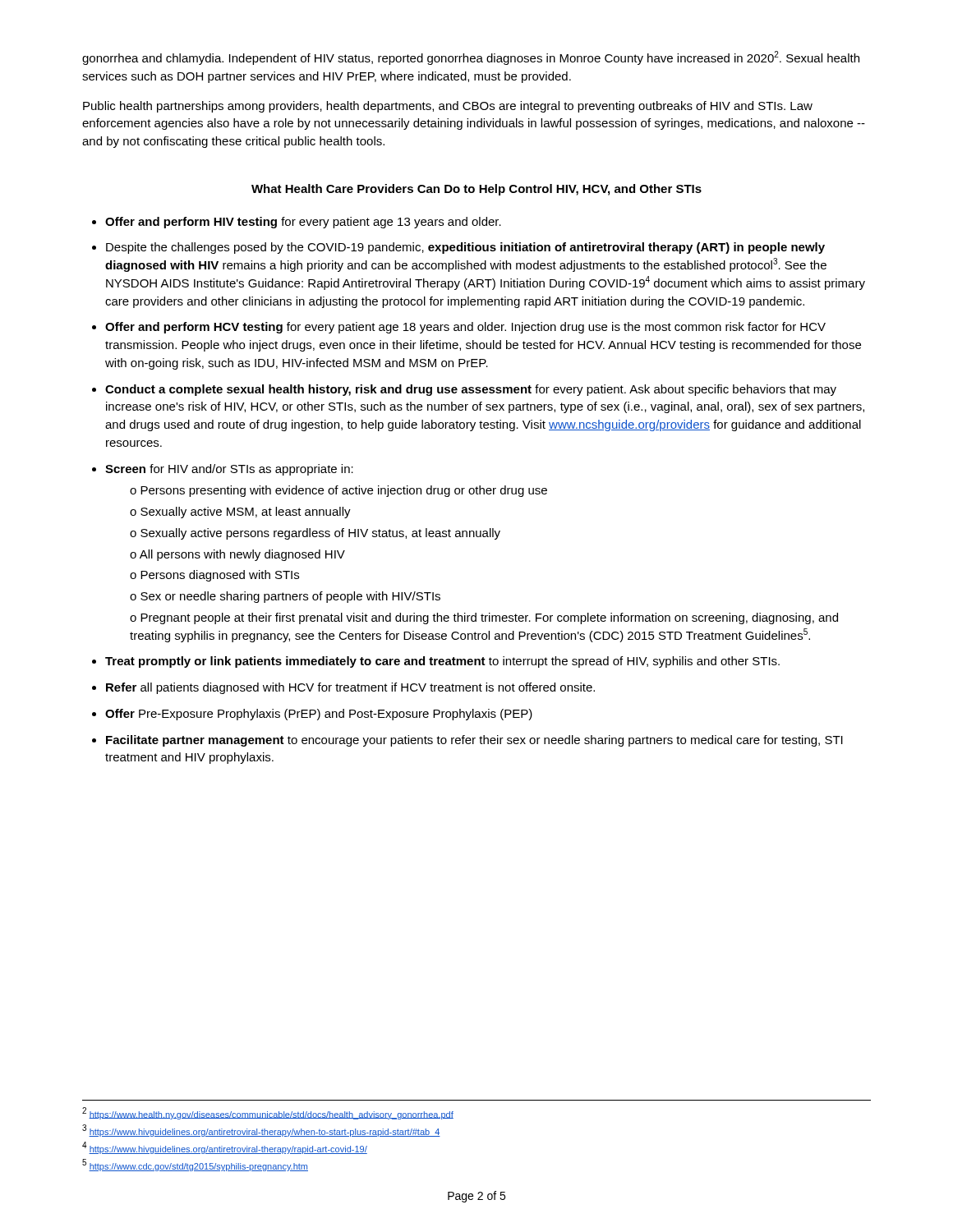Select the list item that says "Offer and perform HCV"
Viewport: 953px width, 1232px height.
[483, 345]
